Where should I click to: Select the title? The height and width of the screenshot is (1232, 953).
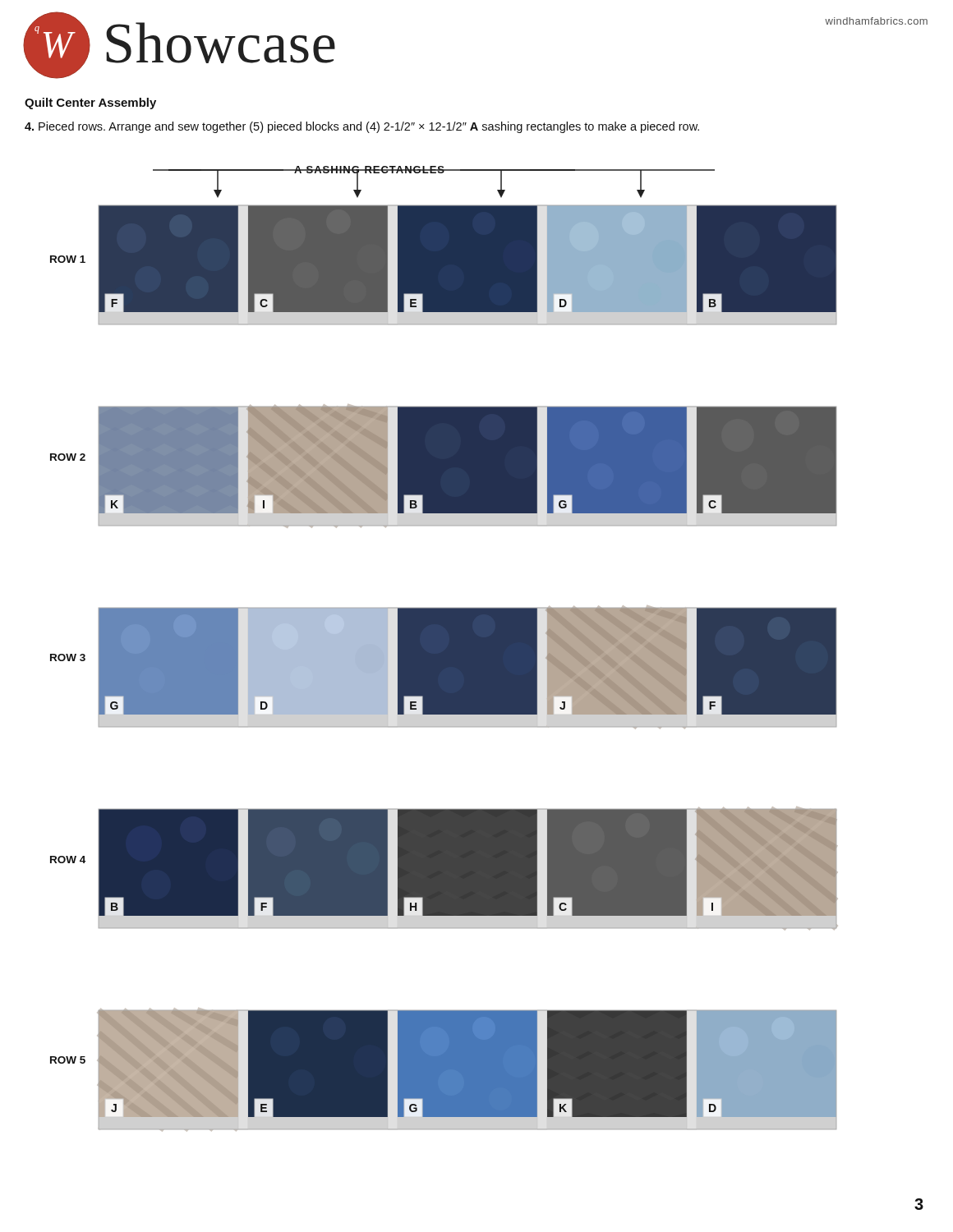pos(220,44)
